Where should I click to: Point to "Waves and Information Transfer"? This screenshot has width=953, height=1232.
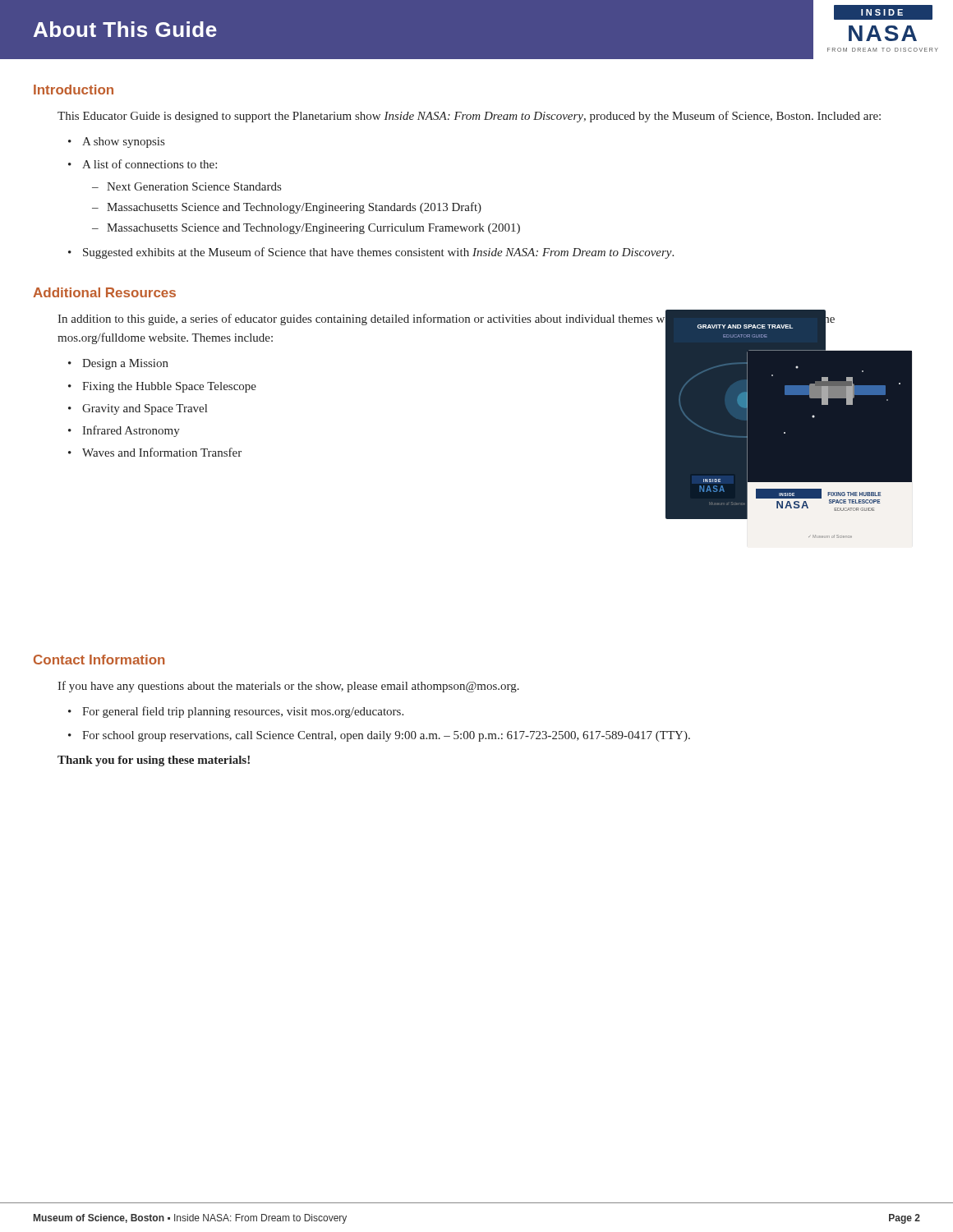(x=162, y=453)
